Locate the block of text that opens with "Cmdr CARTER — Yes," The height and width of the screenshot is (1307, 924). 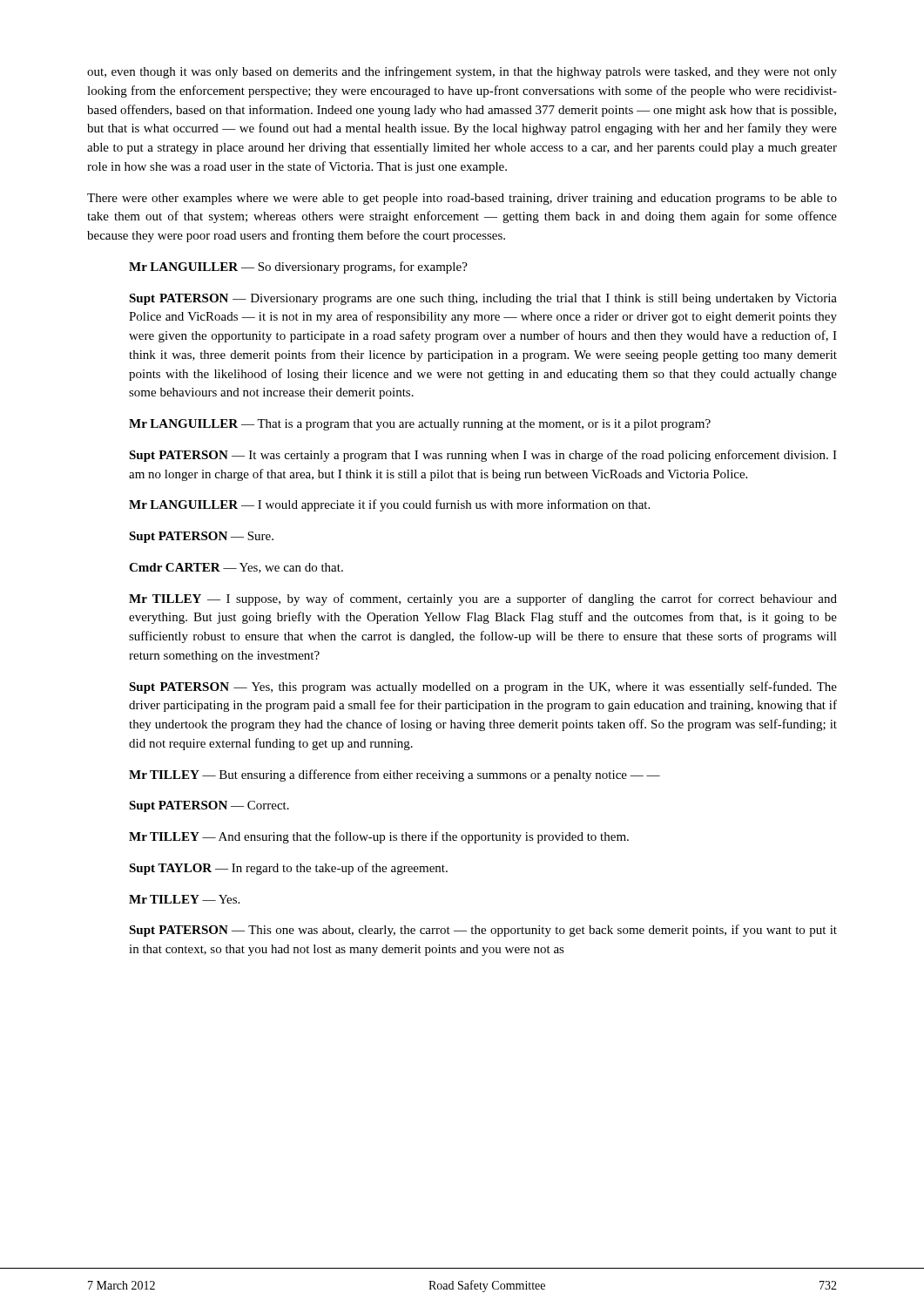click(236, 567)
